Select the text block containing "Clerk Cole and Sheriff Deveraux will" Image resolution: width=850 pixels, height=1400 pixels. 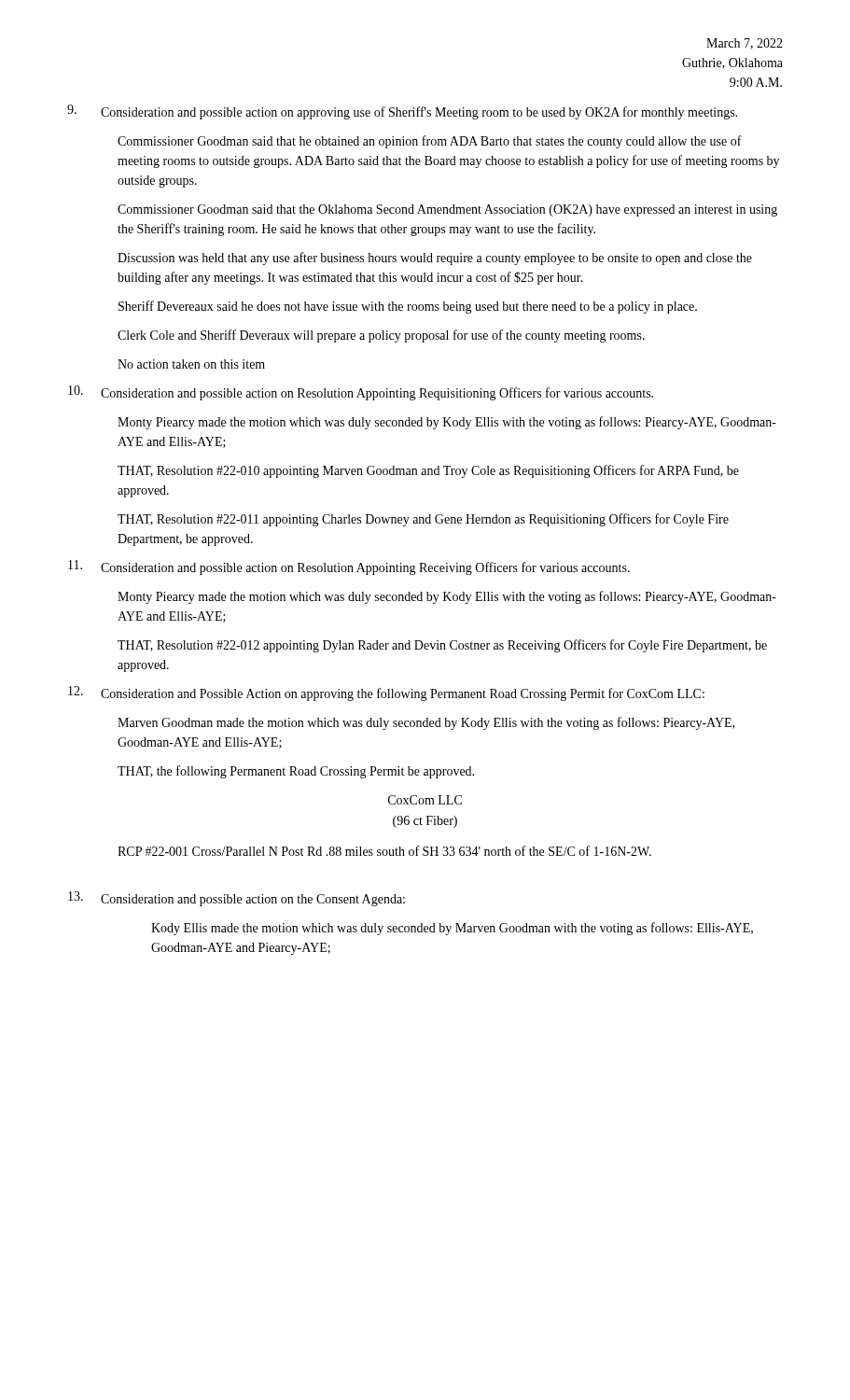381,336
